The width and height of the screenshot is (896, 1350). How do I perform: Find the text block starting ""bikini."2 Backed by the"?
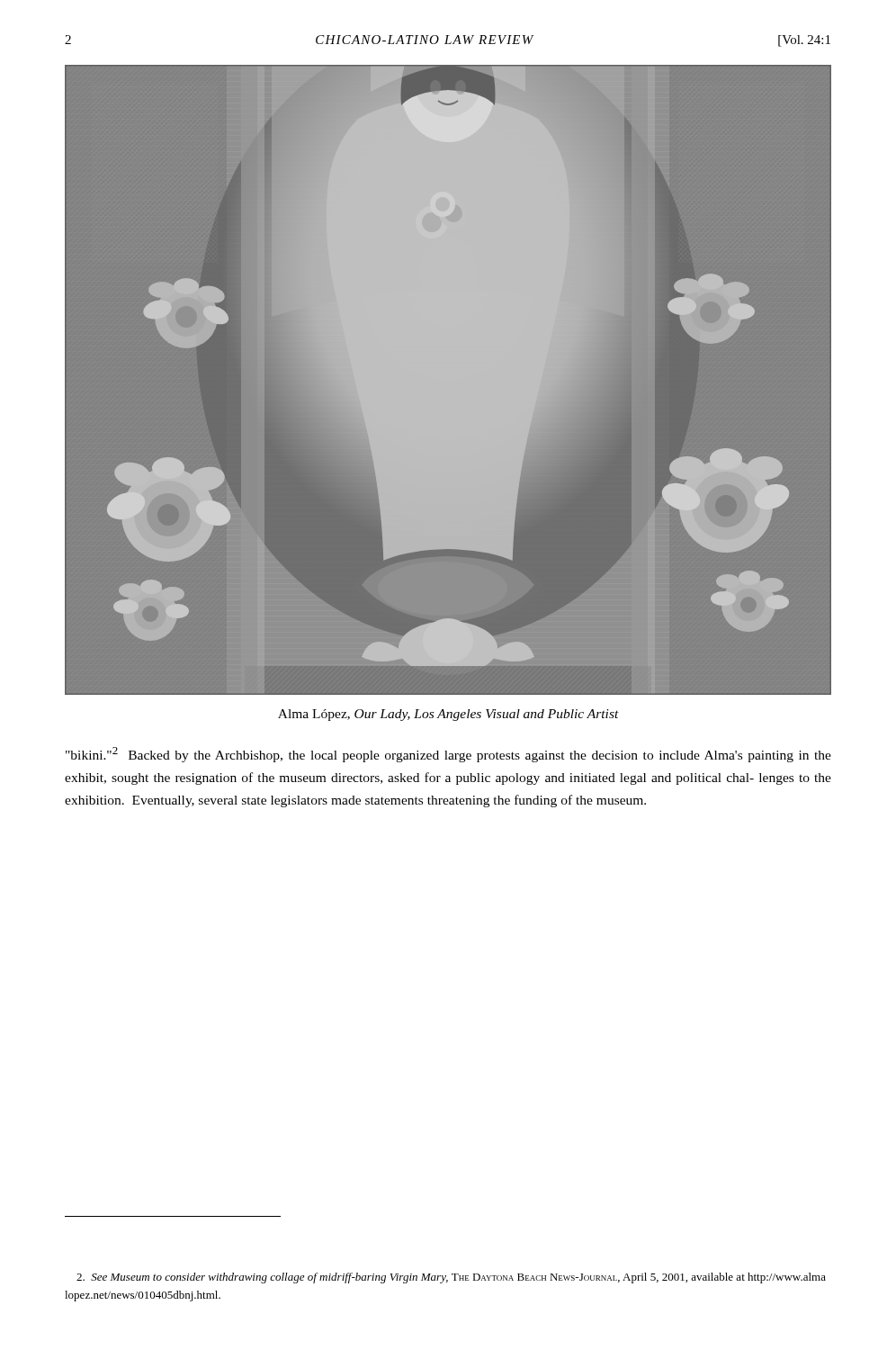click(x=448, y=775)
